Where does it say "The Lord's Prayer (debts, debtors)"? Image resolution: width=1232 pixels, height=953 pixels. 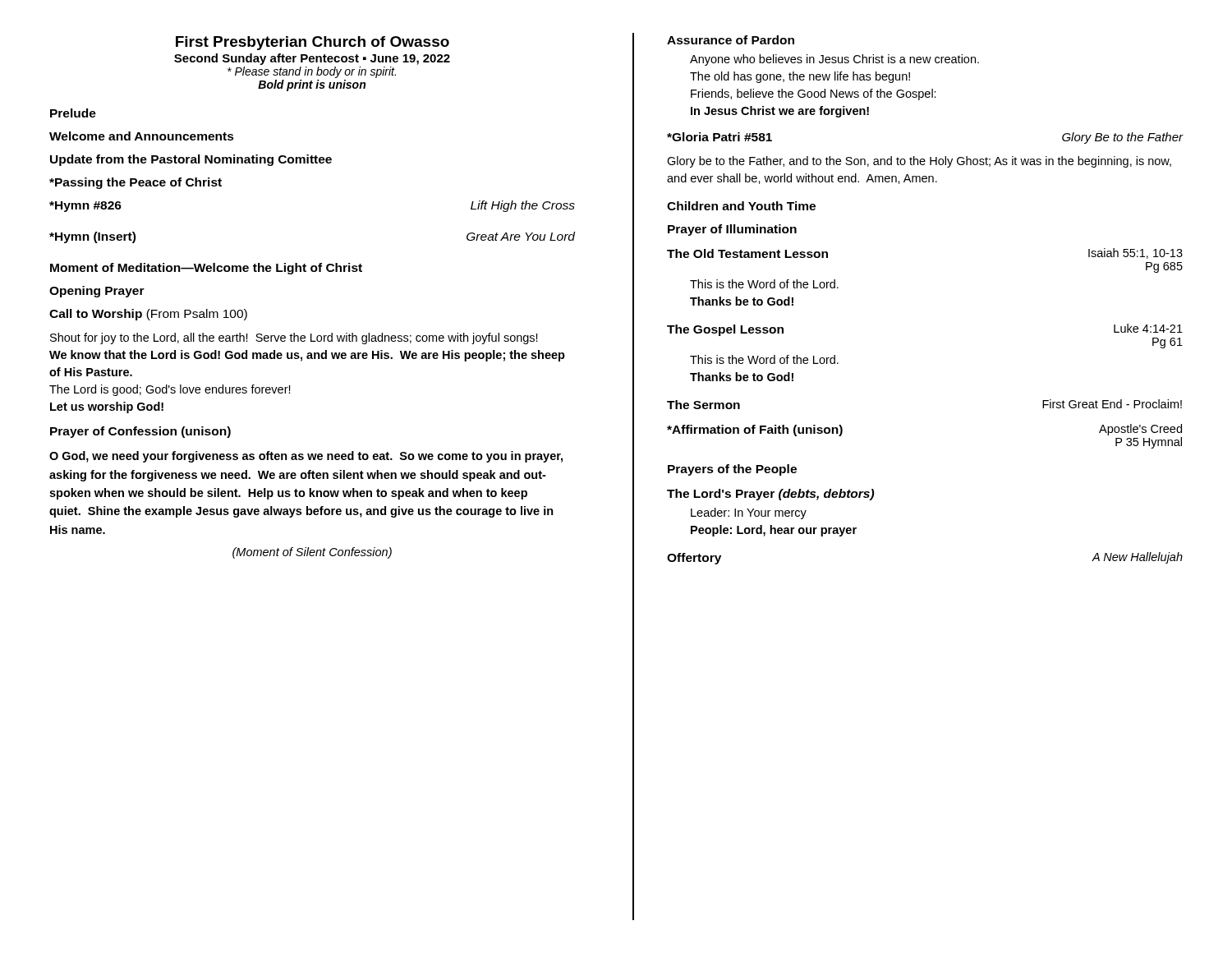pyautogui.click(x=771, y=493)
